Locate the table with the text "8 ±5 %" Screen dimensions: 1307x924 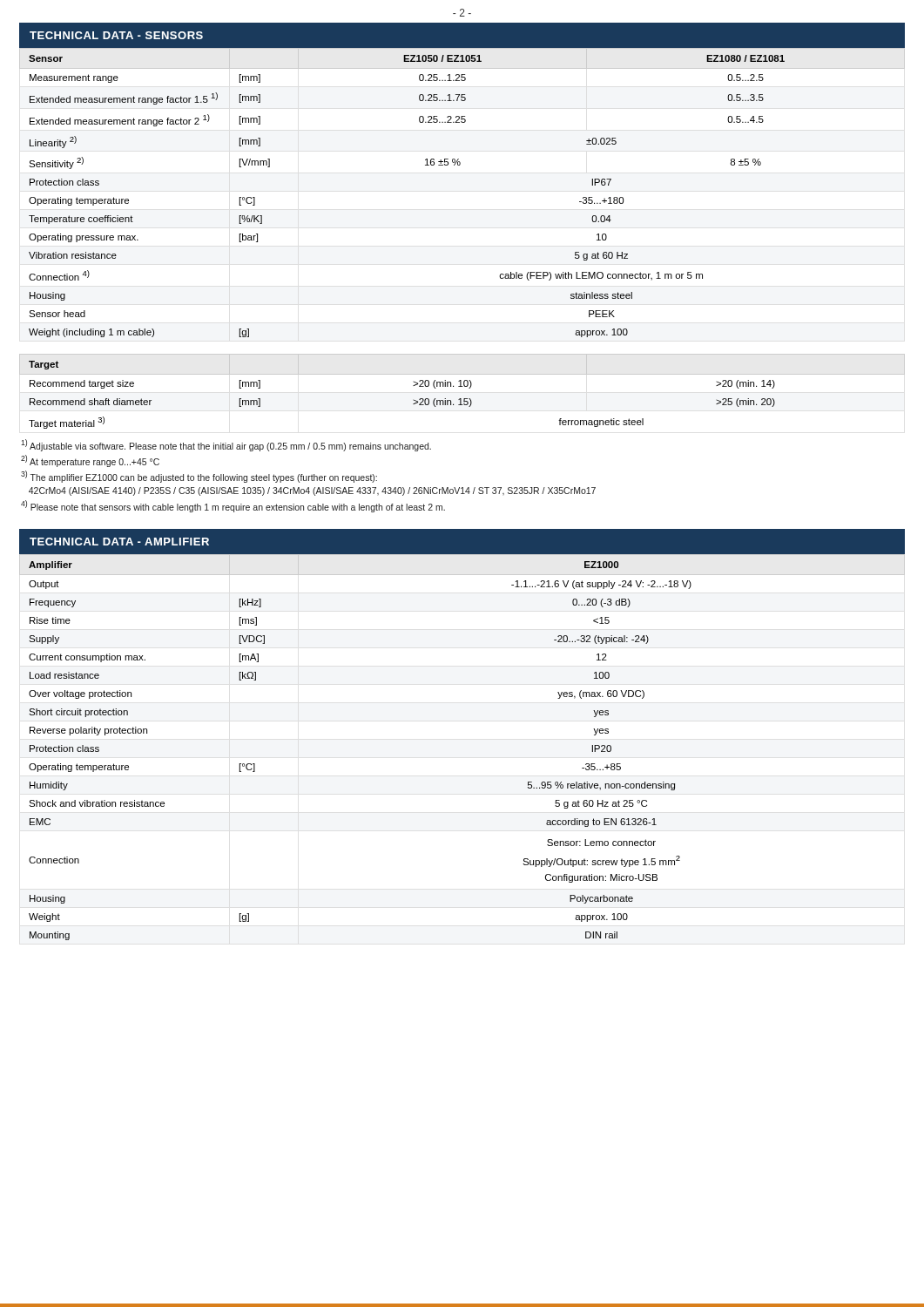pos(462,195)
